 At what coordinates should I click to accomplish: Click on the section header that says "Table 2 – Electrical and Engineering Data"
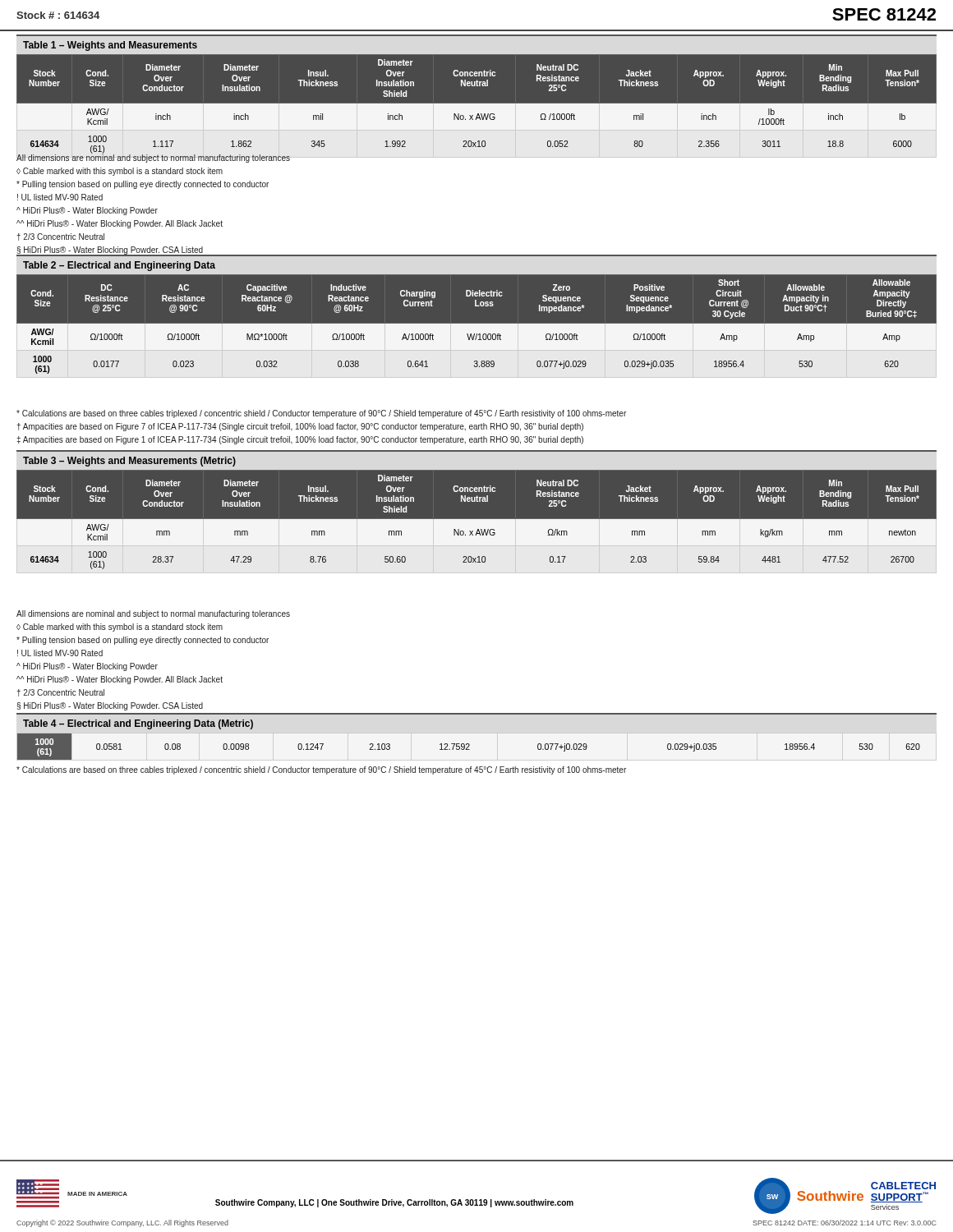pos(119,265)
